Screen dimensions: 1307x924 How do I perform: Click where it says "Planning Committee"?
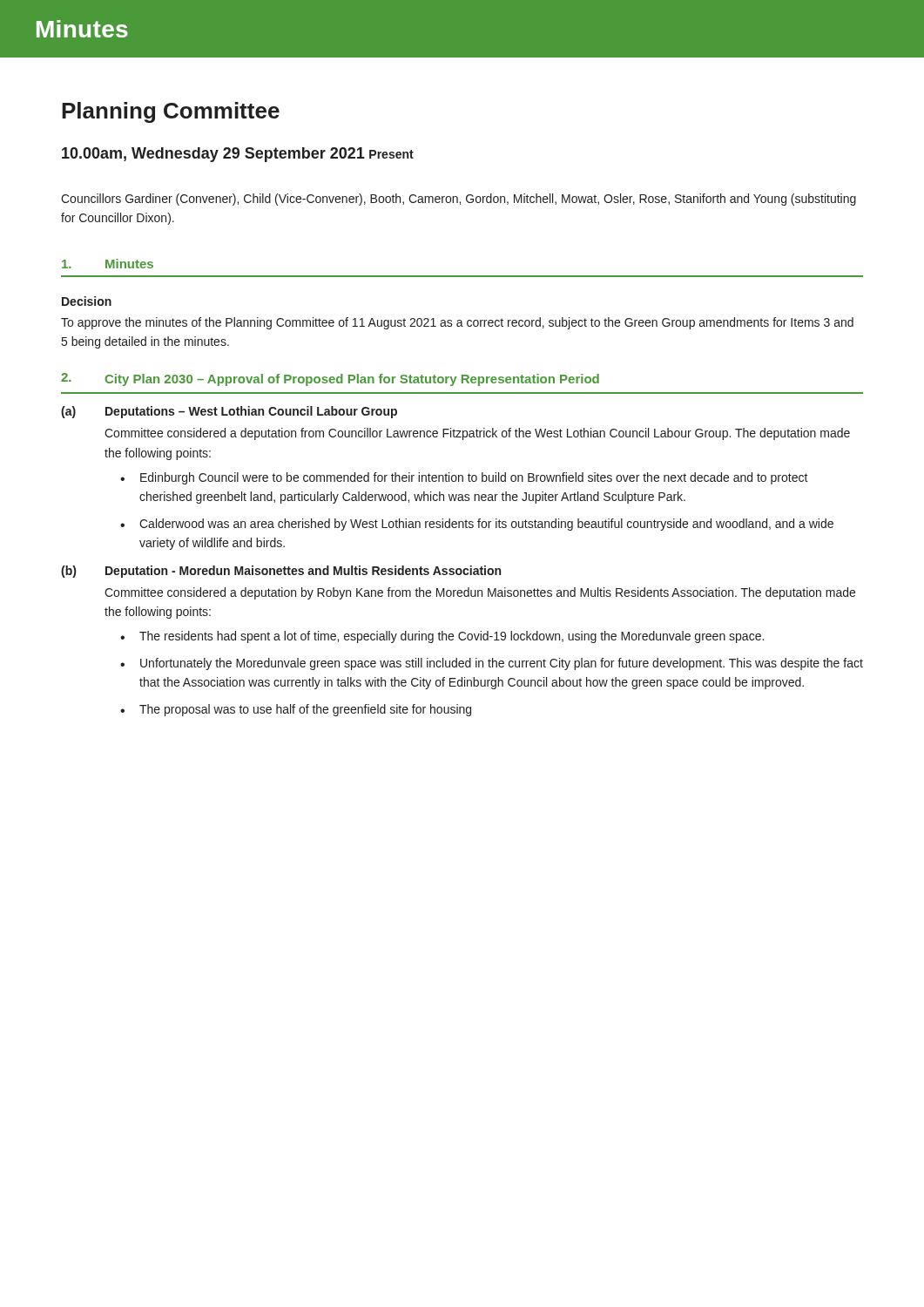pyautogui.click(x=170, y=111)
